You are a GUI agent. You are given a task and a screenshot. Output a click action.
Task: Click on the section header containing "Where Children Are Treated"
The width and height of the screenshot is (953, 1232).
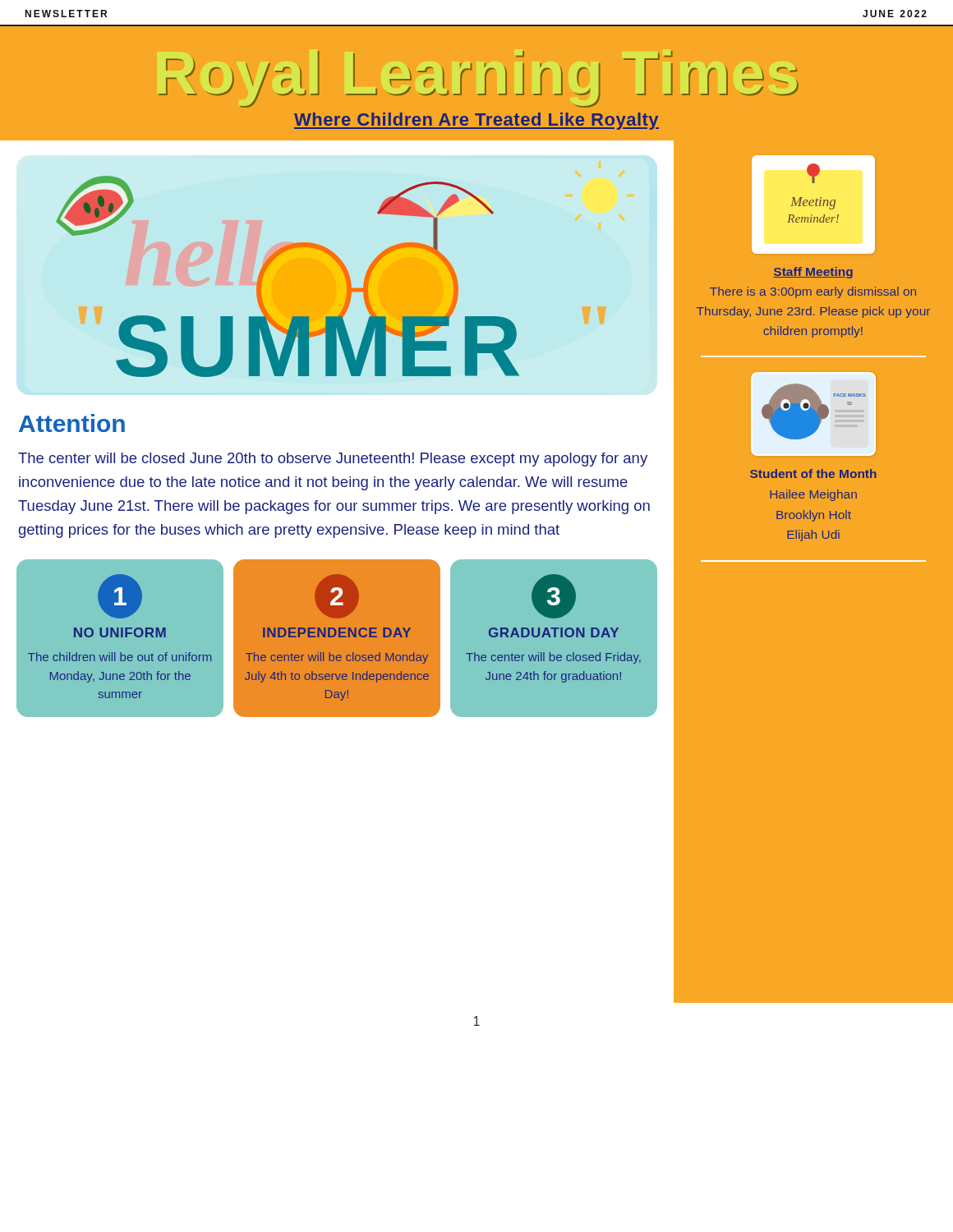click(x=476, y=120)
